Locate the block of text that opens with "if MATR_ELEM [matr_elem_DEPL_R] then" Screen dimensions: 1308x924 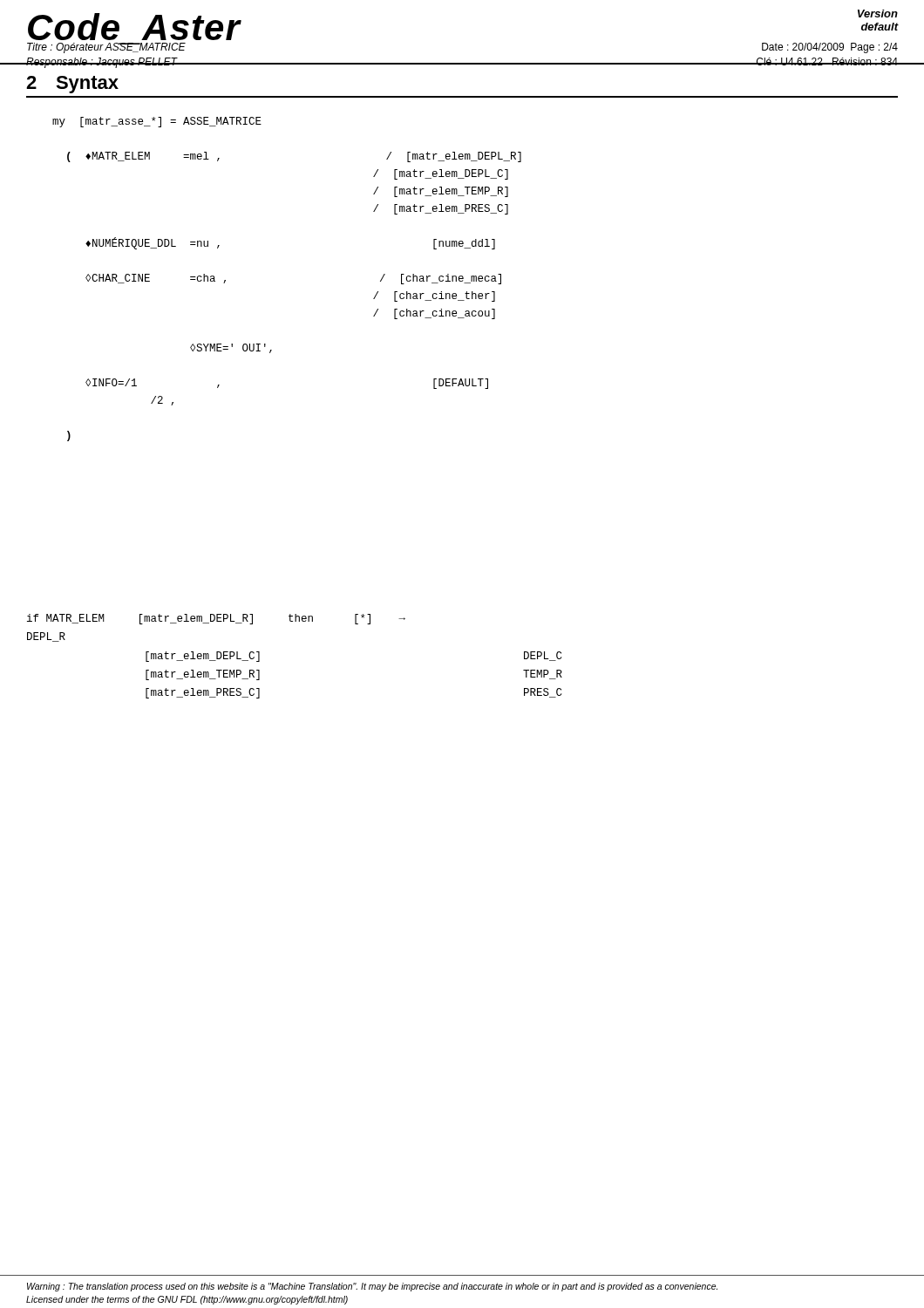pyautogui.click(x=216, y=619)
